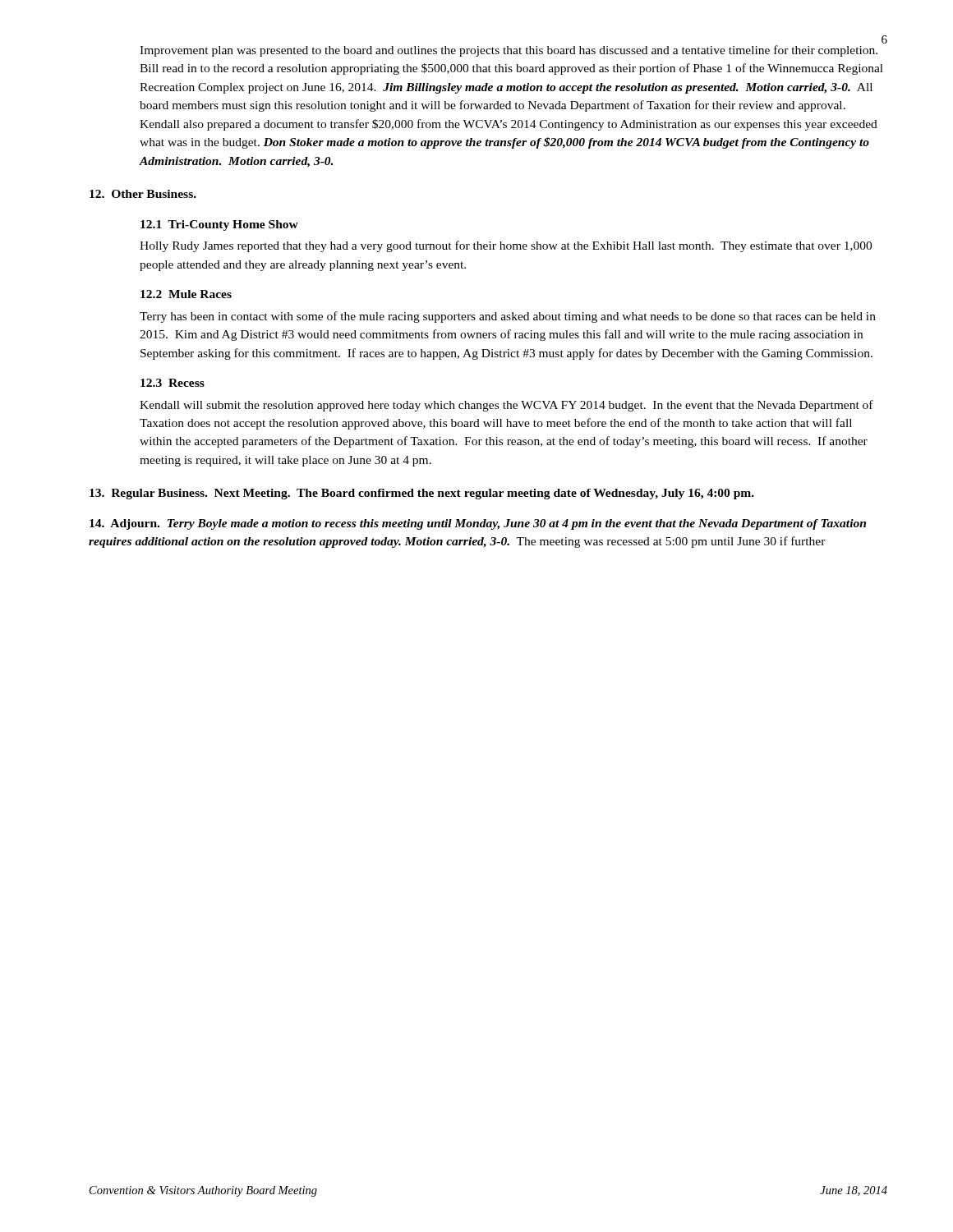Locate the text starting "Regular Business. Next Meeting. The Board confirmed the"
Image resolution: width=953 pixels, height=1232 pixels.
click(422, 493)
